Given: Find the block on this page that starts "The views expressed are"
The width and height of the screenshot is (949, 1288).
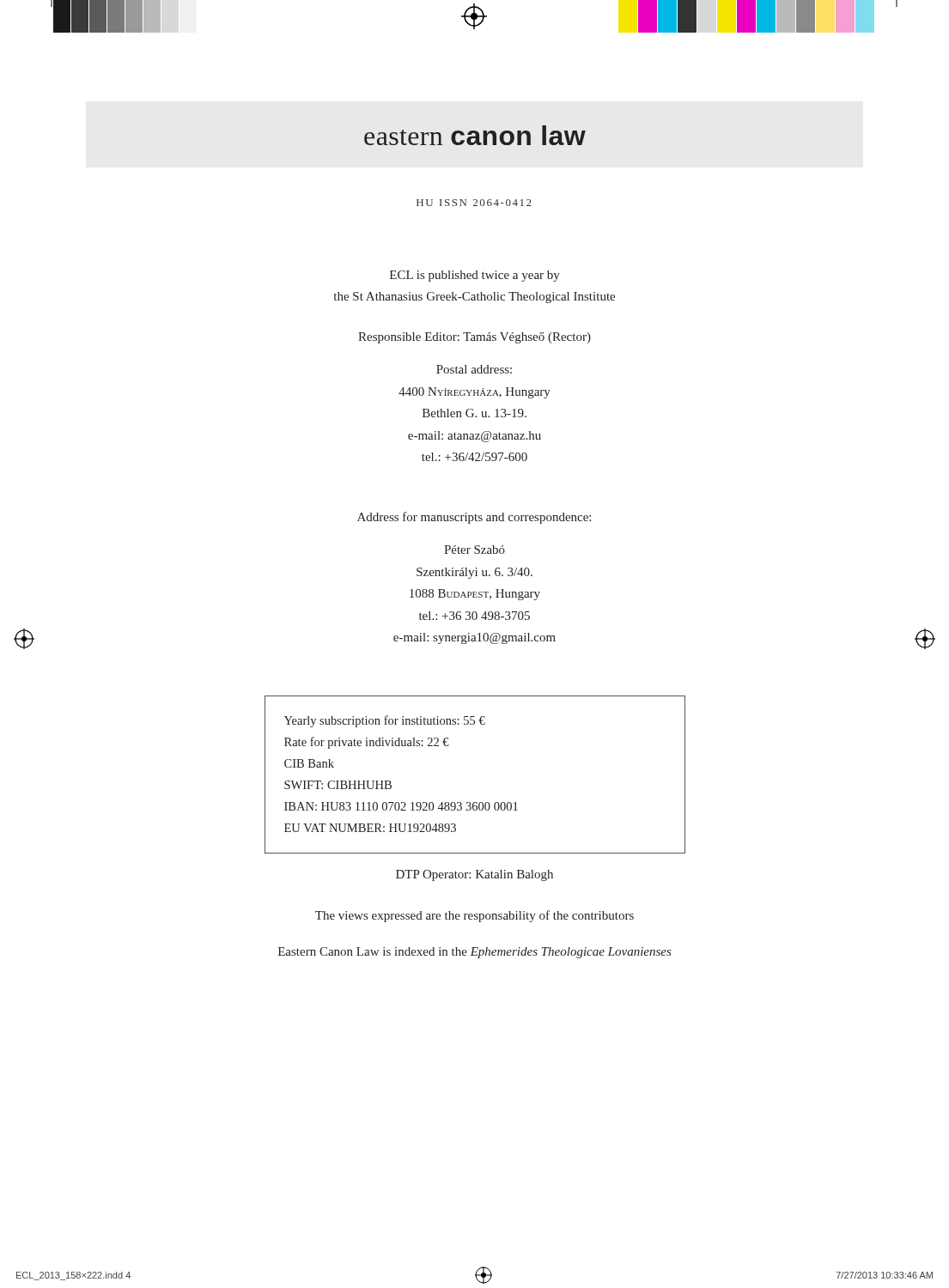Looking at the screenshot, I should point(474,915).
